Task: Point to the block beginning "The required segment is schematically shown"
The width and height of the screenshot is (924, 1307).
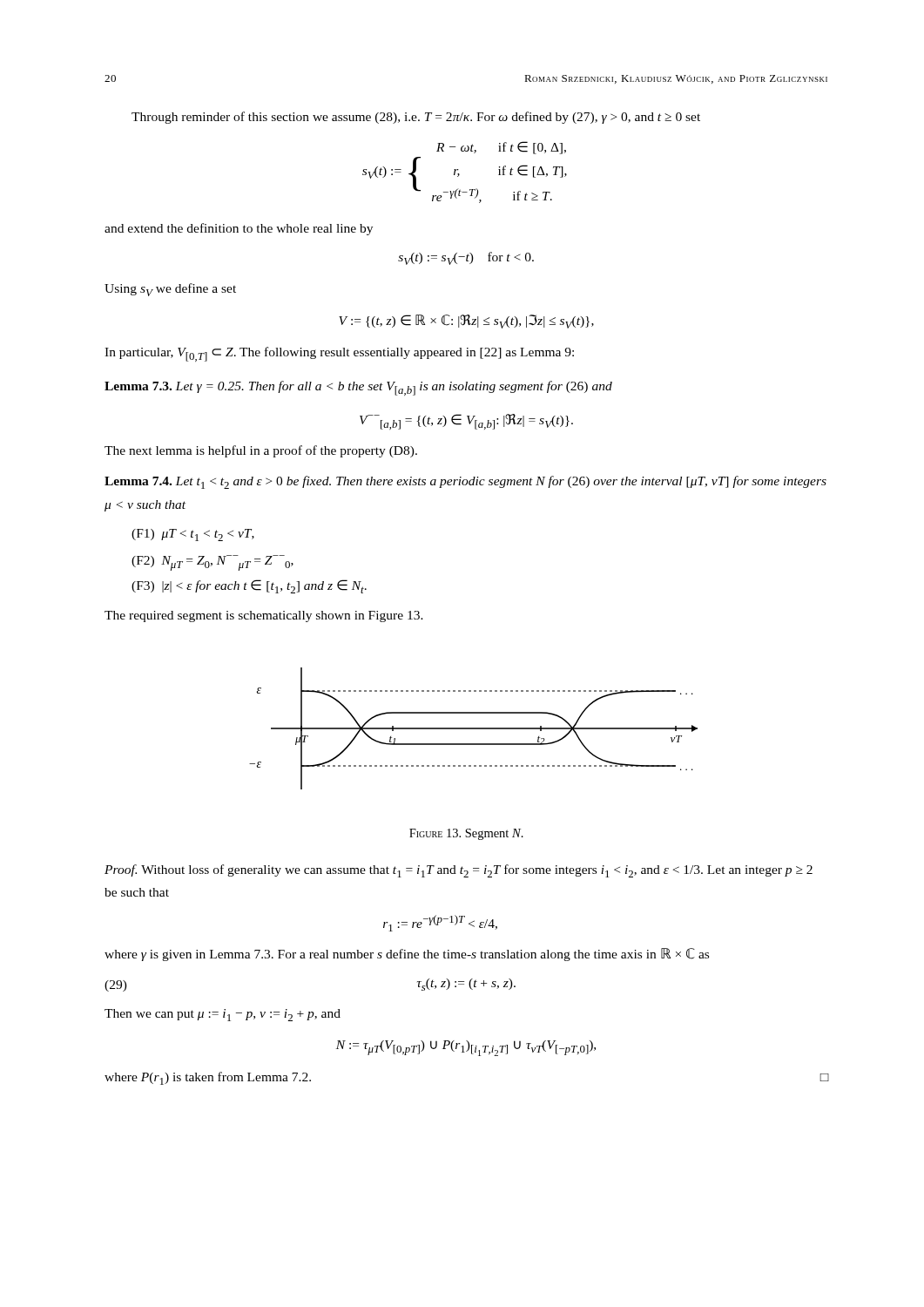Action: coord(264,616)
